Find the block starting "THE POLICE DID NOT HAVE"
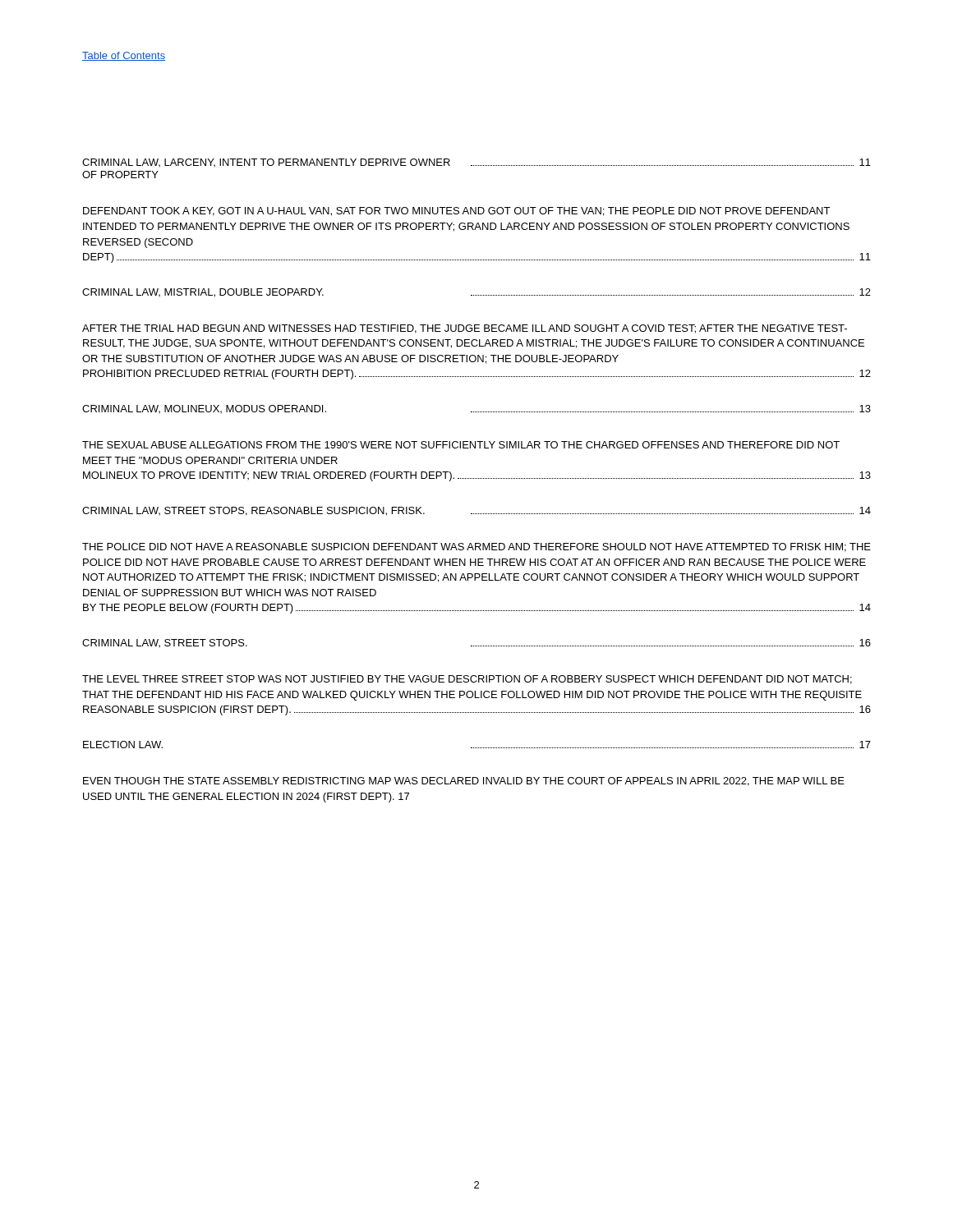 tap(476, 577)
